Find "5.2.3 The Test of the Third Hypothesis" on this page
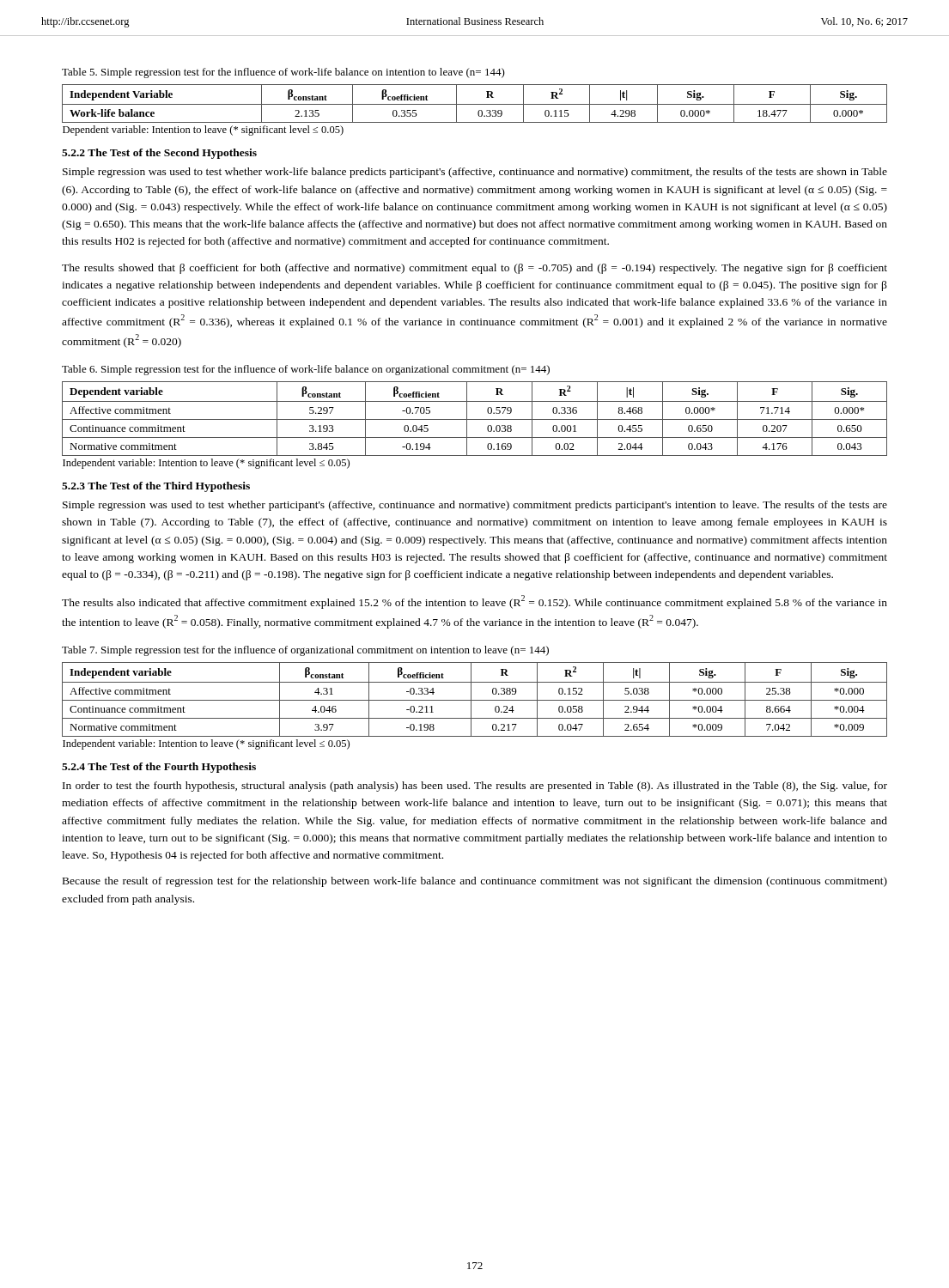949x1288 pixels. tap(156, 486)
